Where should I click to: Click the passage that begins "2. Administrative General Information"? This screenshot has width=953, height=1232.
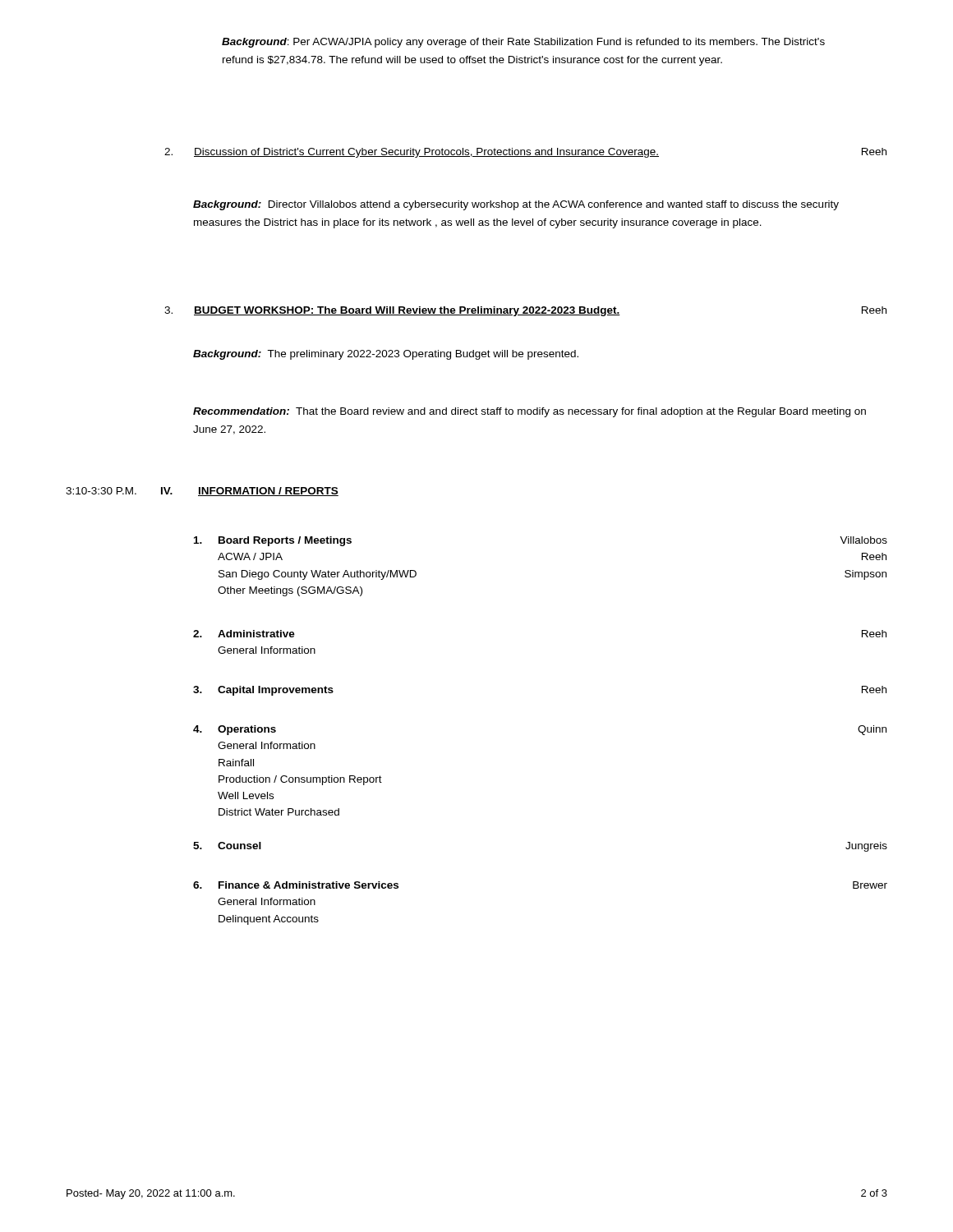coord(253,634)
